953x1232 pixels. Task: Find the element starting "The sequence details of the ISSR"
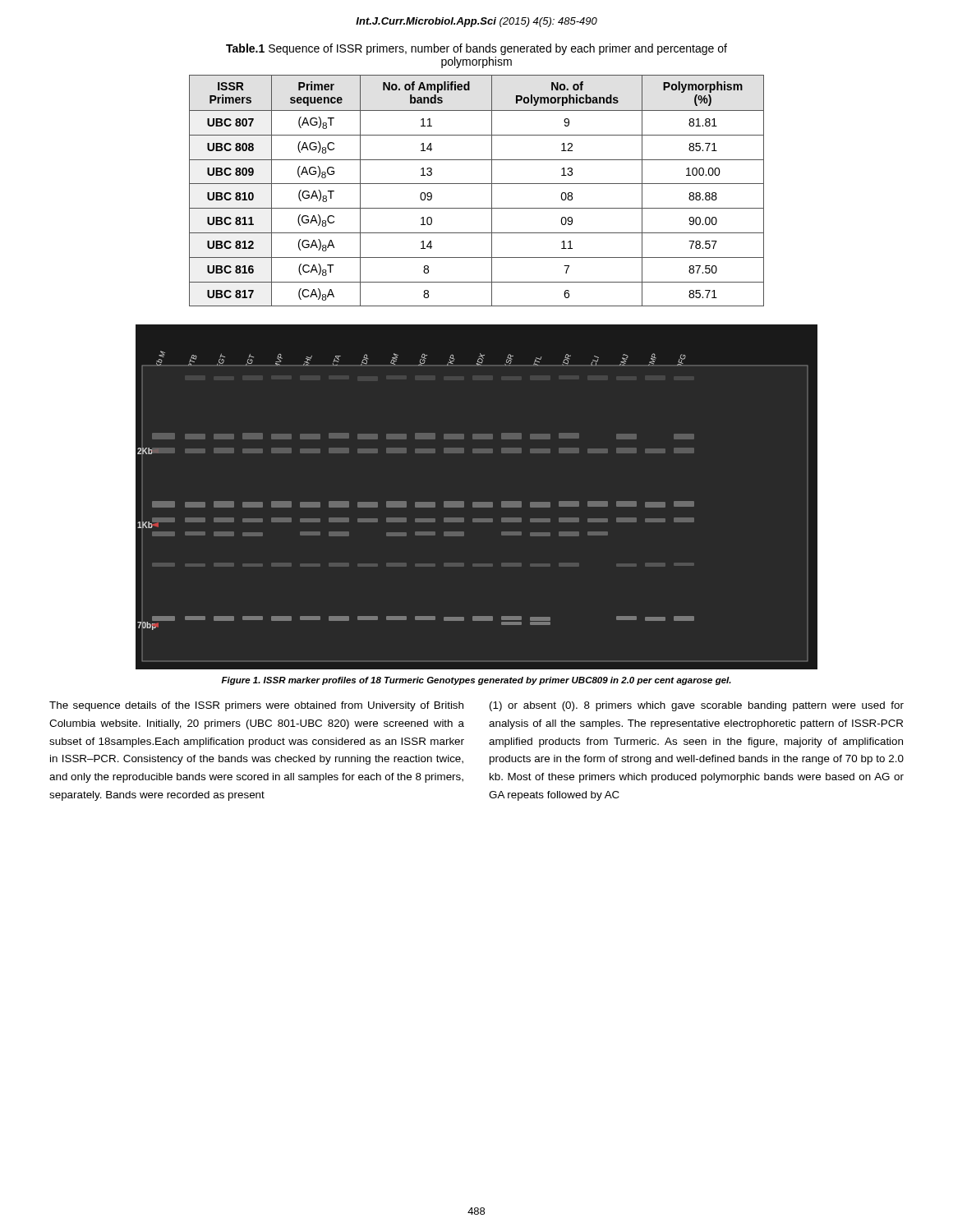pyautogui.click(x=257, y=750)
